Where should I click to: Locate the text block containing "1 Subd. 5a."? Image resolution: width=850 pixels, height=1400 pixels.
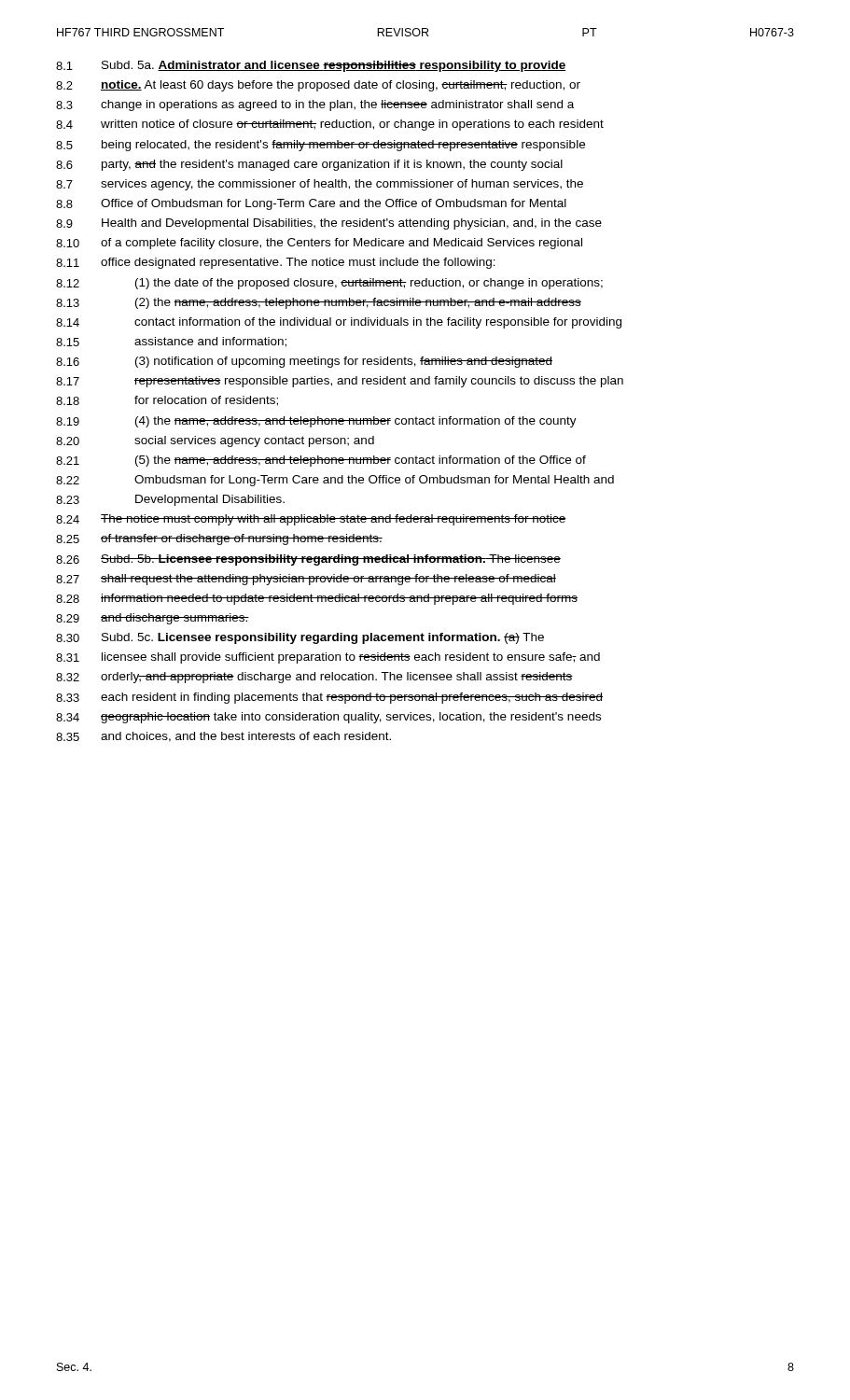425,164
